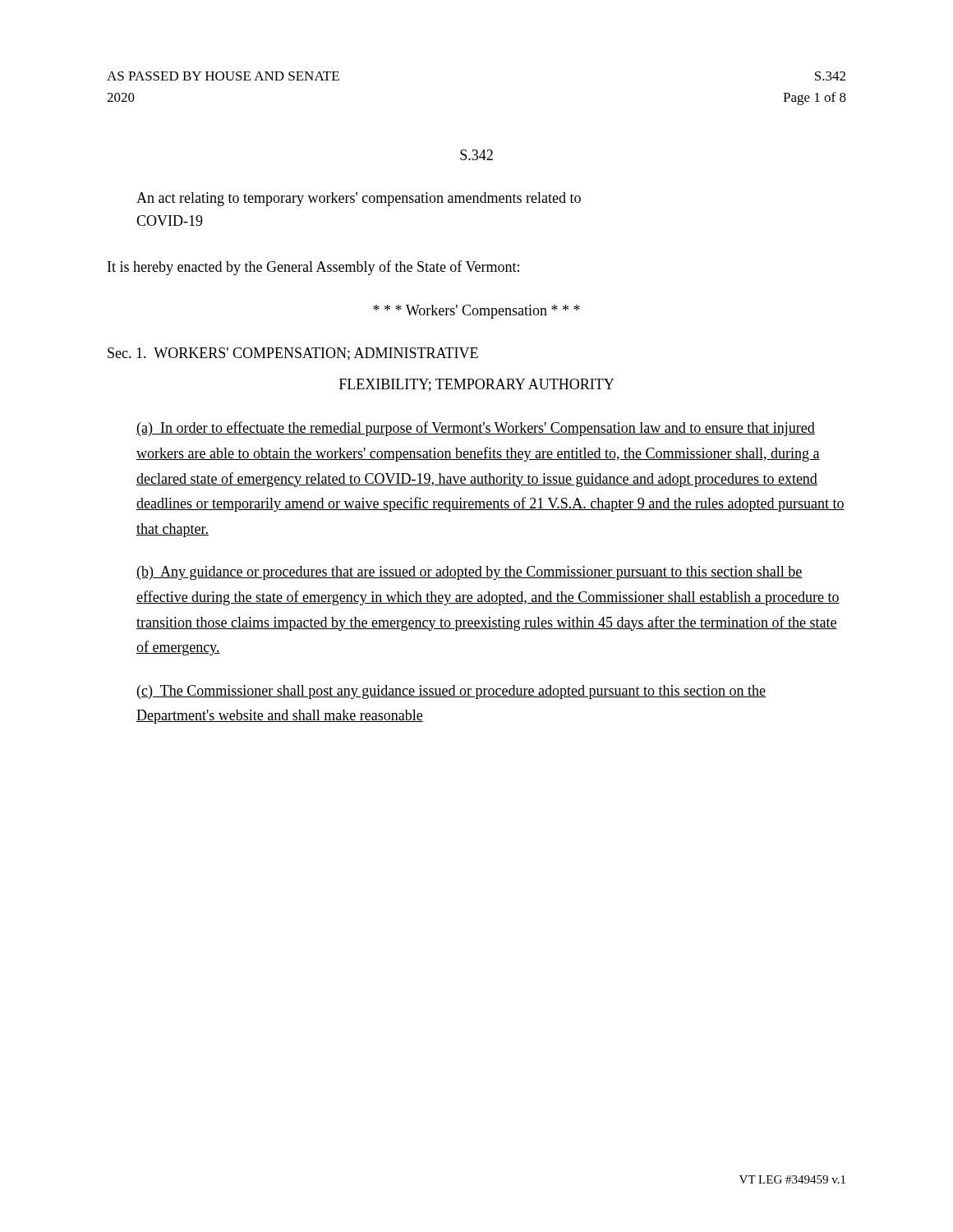Viewport: 953px width, 1232px height.
Task: Locate the text "Sec. 1. WORKERS' COMPENSATION; ADMINISTRATIVE"
Action: coord(293,353)
